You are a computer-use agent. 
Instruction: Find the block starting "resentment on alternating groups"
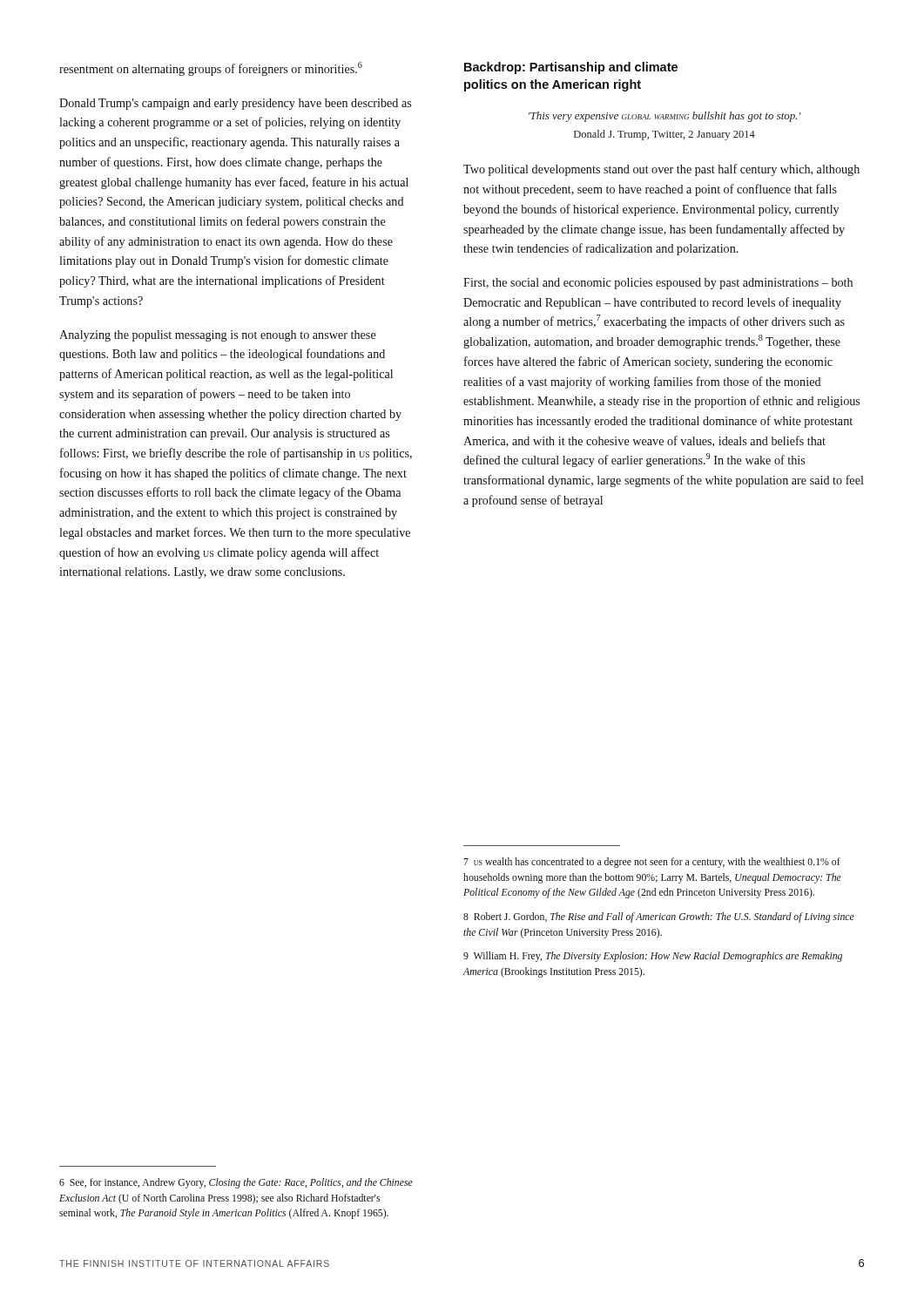point(236,321)
